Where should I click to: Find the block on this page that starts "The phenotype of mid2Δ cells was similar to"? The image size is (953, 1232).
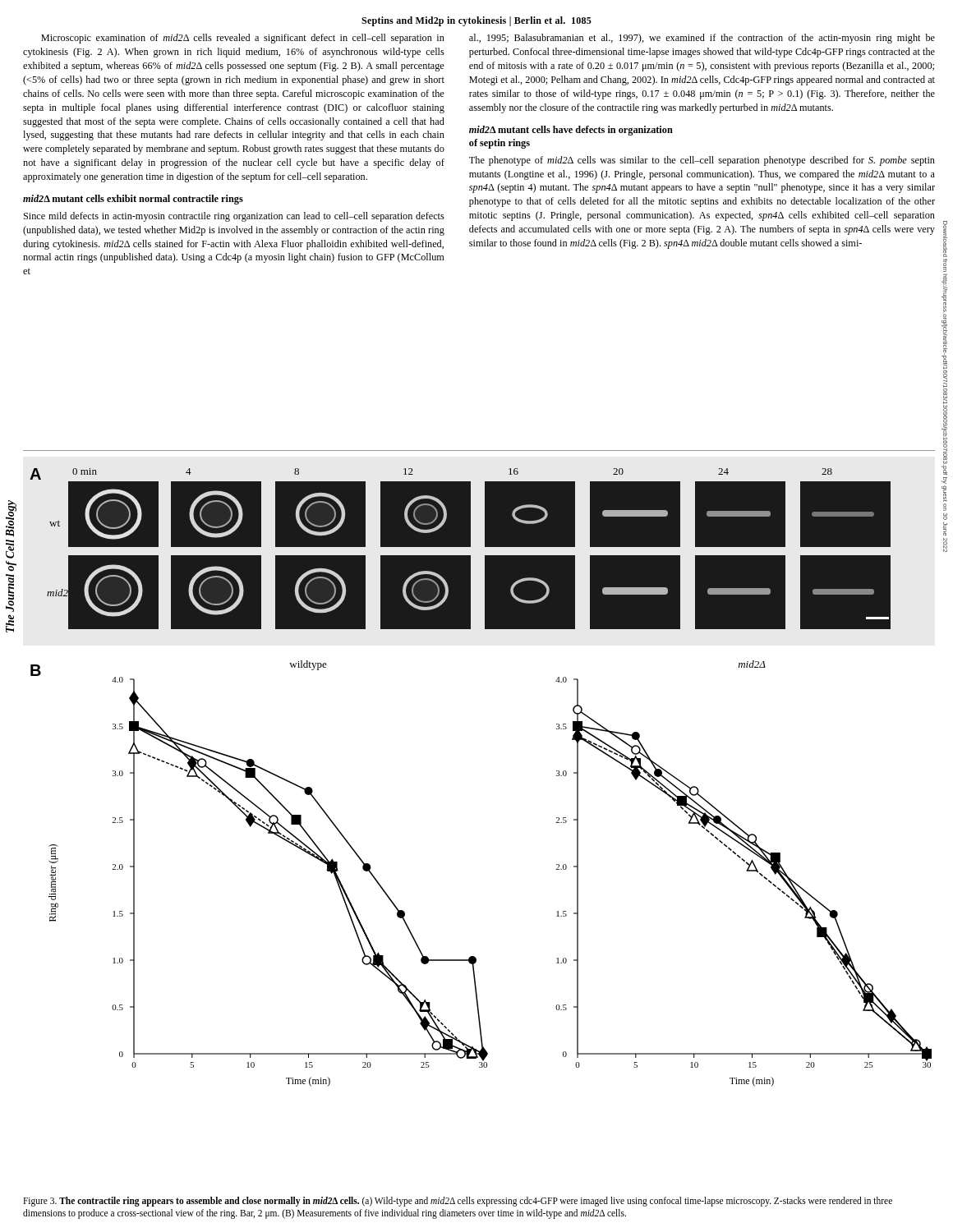tap(702, 202)
